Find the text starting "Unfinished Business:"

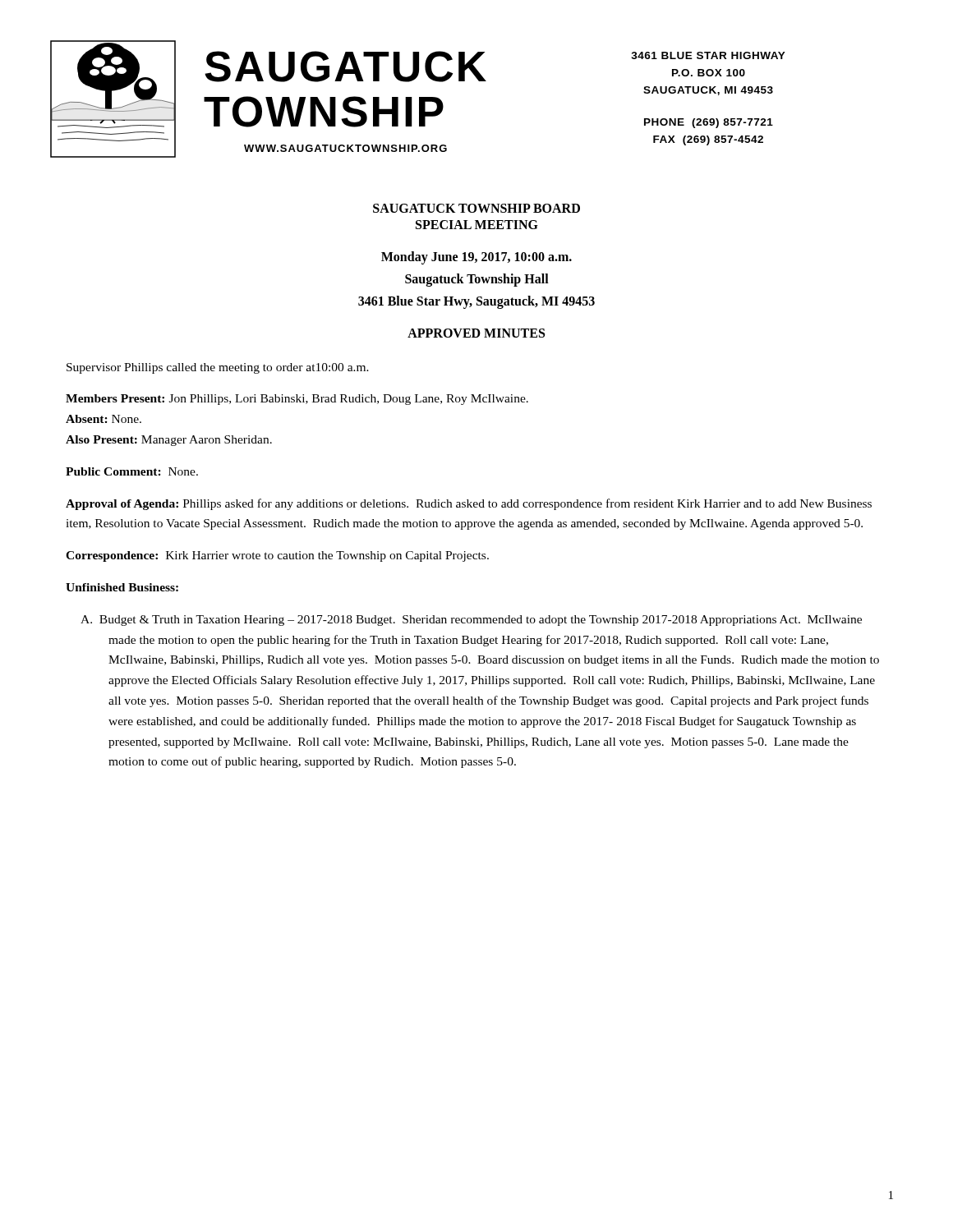pyautogui.click(x=123, y=587)
